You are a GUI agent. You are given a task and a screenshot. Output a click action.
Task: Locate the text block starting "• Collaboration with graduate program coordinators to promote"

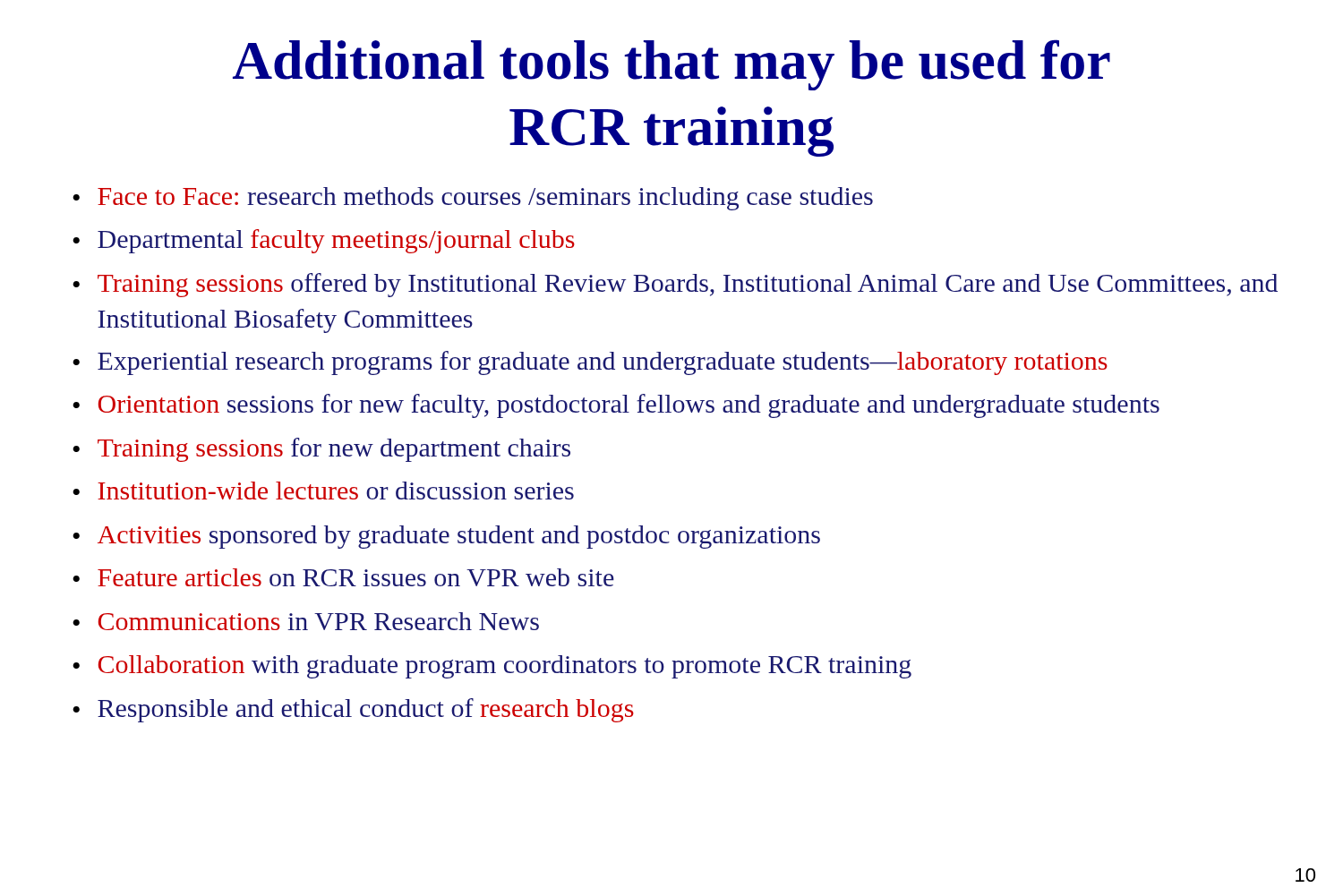492,666
